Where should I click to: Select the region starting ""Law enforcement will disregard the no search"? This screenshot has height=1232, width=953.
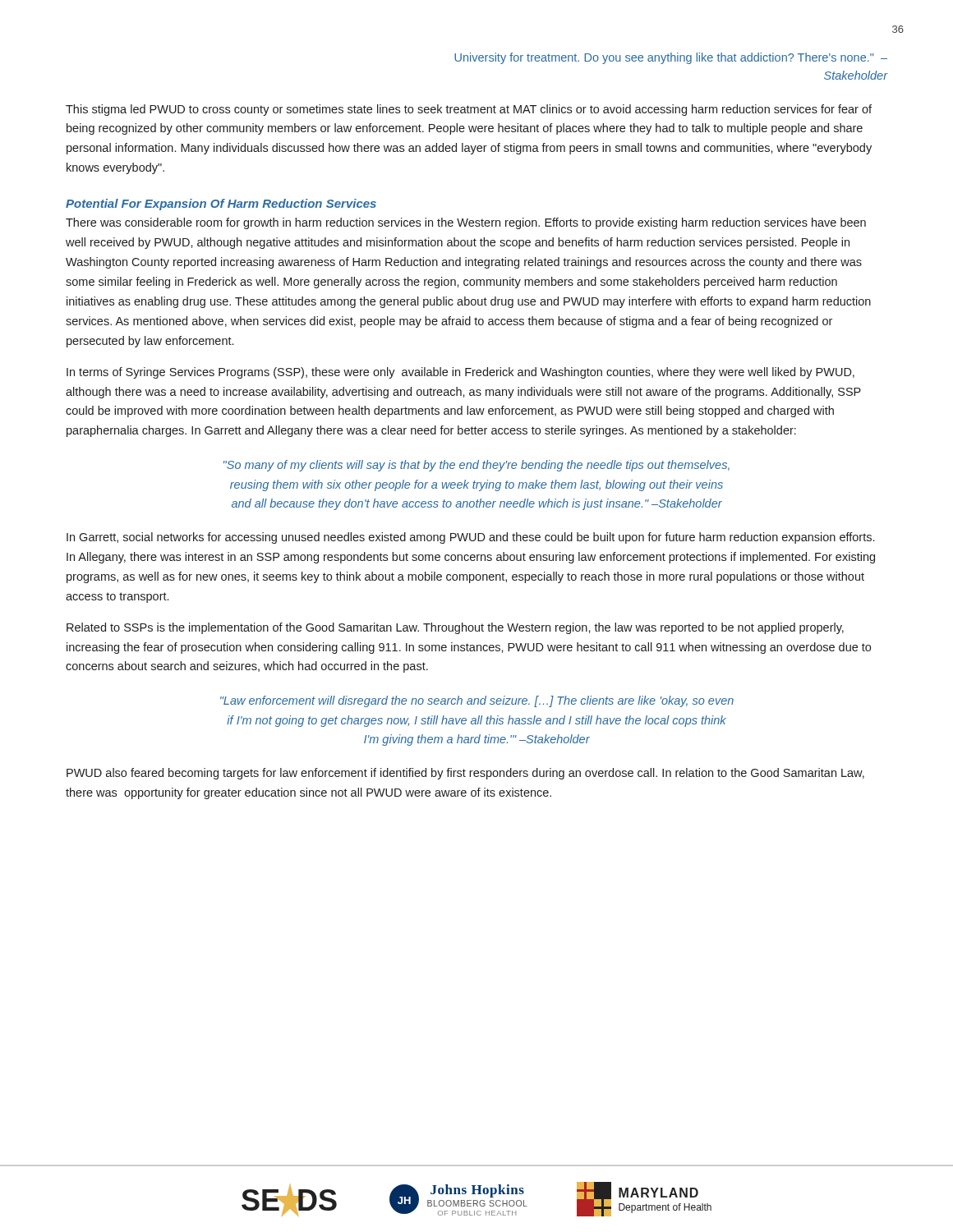[x=476, y=720]
